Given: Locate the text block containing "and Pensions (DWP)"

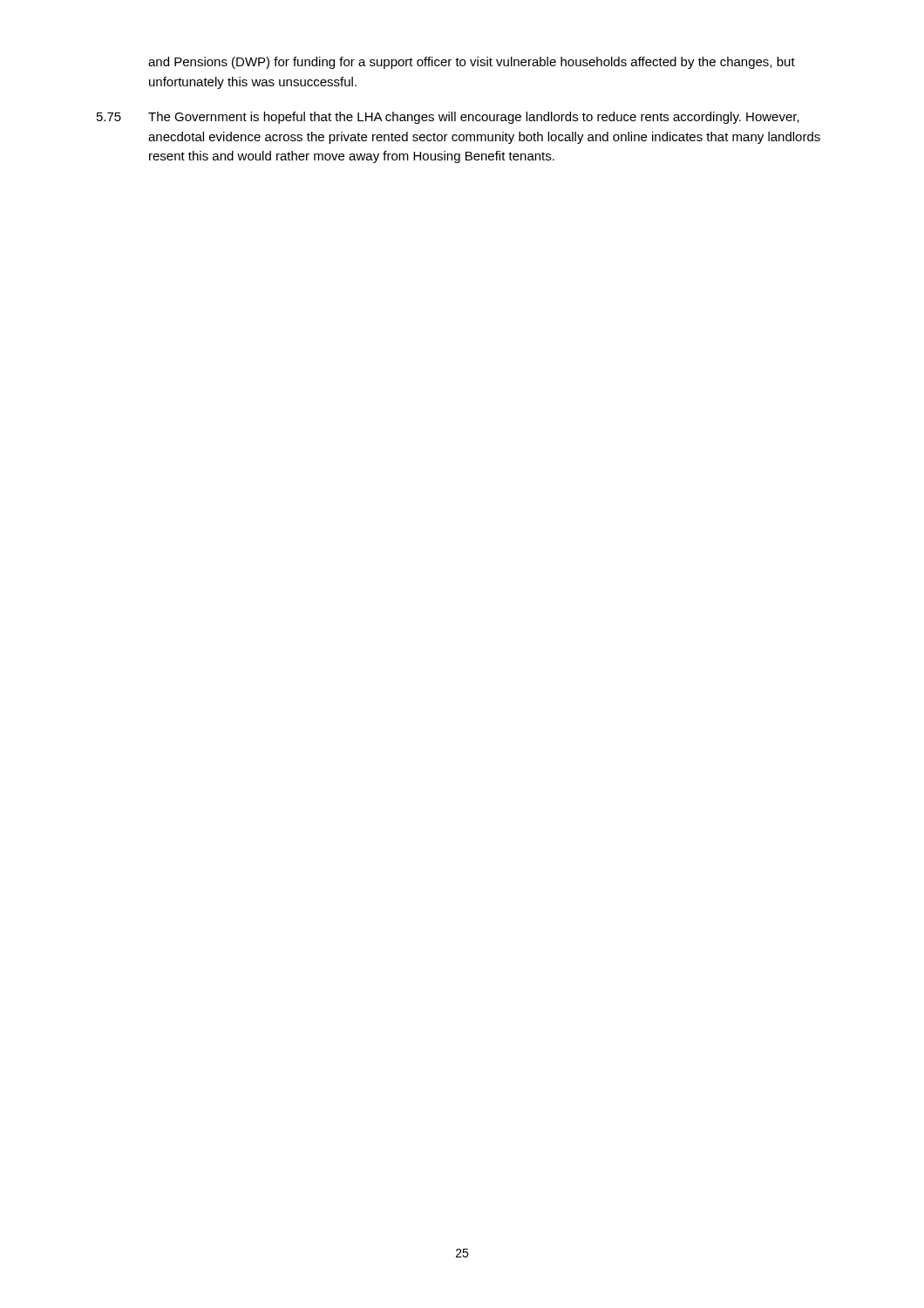Looking at the screenshot, I should pyautogui.click(x=471, y=71).
